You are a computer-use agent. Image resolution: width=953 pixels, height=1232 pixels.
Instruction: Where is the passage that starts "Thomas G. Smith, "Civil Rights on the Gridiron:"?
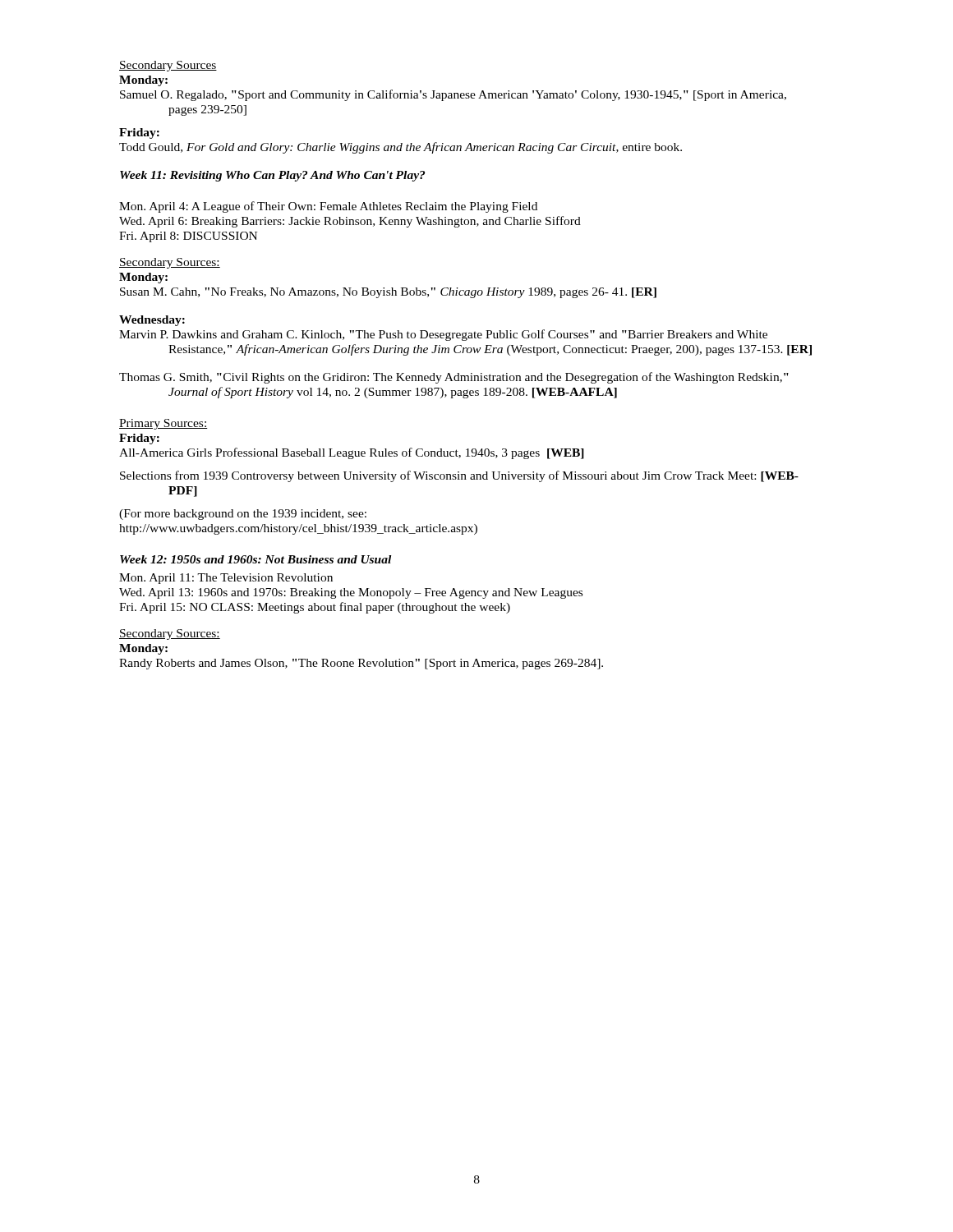pos(454,384)
